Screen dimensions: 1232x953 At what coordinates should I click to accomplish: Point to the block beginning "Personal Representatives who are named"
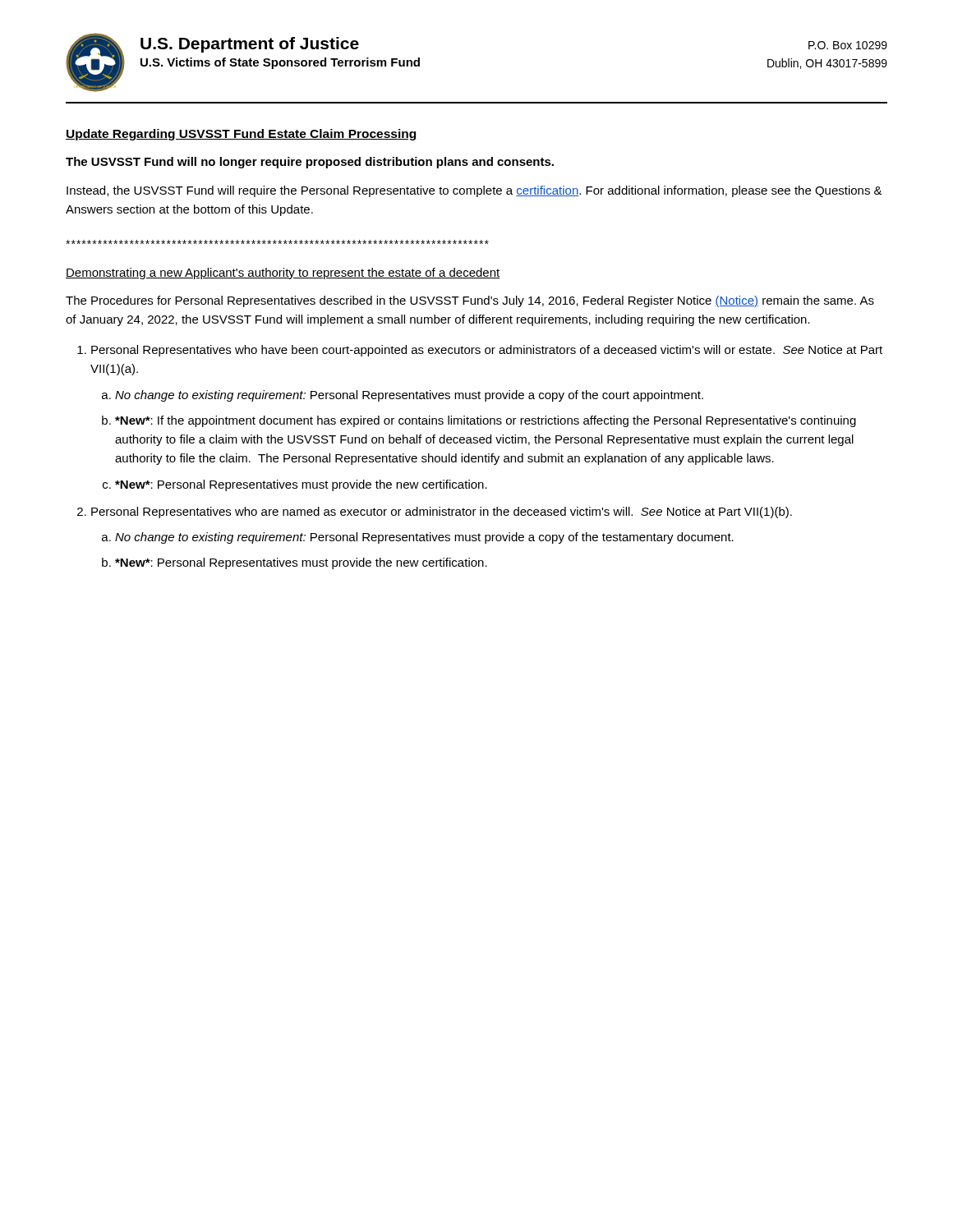click(x=489, y=538)
